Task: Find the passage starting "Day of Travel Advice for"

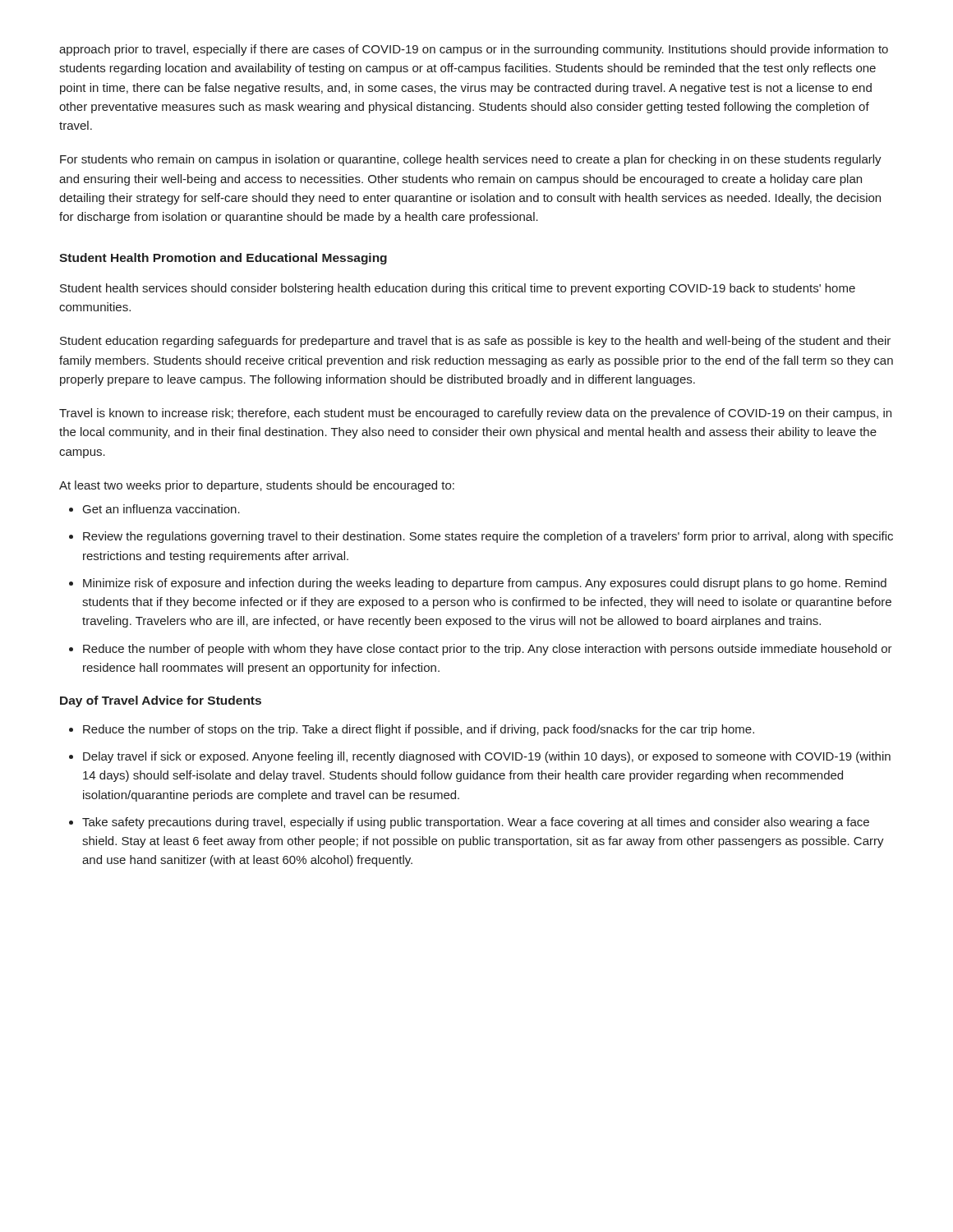Action: click(160, 700)
